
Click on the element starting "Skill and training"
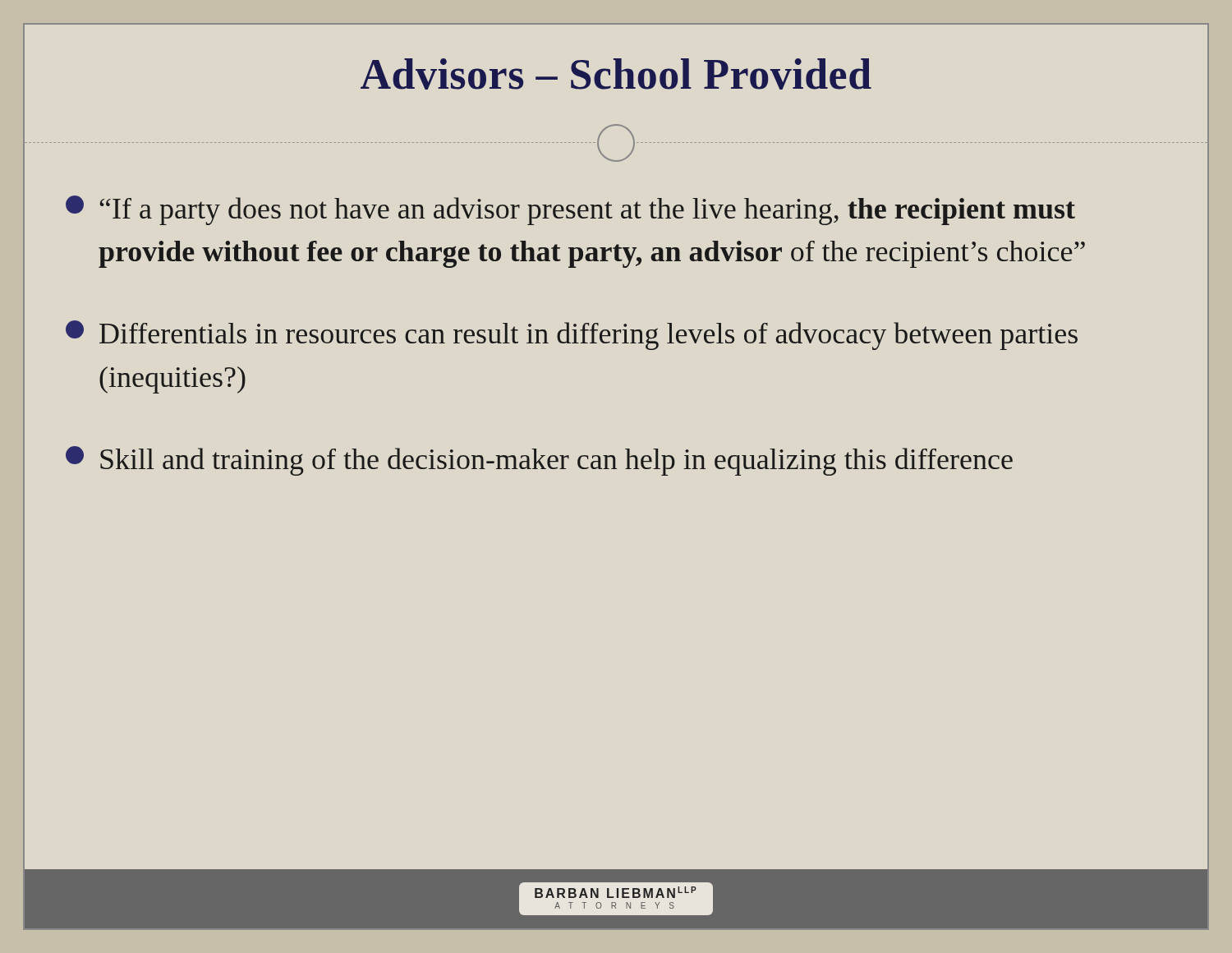point(540,459)
